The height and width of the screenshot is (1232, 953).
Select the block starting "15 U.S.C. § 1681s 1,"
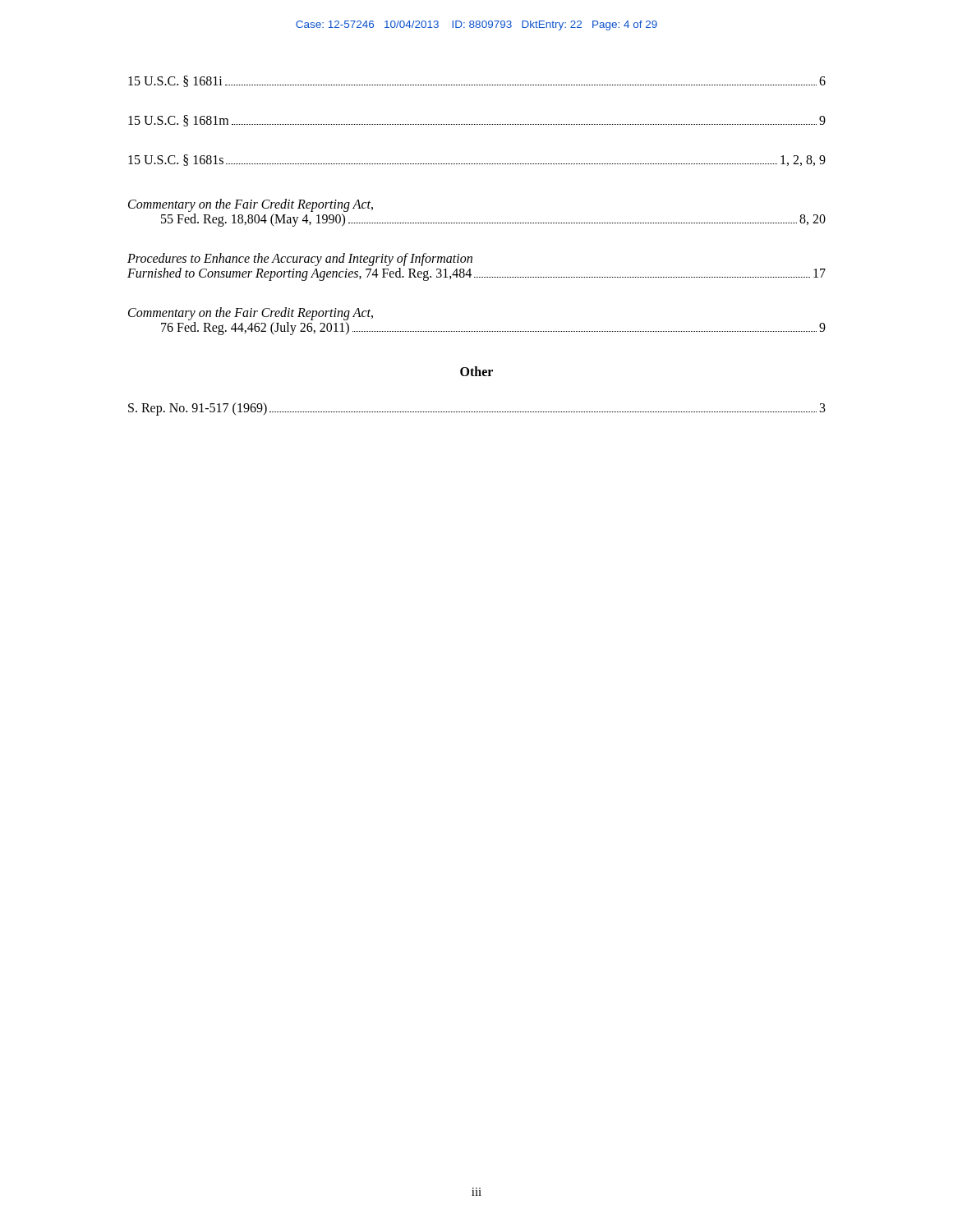pos(476,160)
